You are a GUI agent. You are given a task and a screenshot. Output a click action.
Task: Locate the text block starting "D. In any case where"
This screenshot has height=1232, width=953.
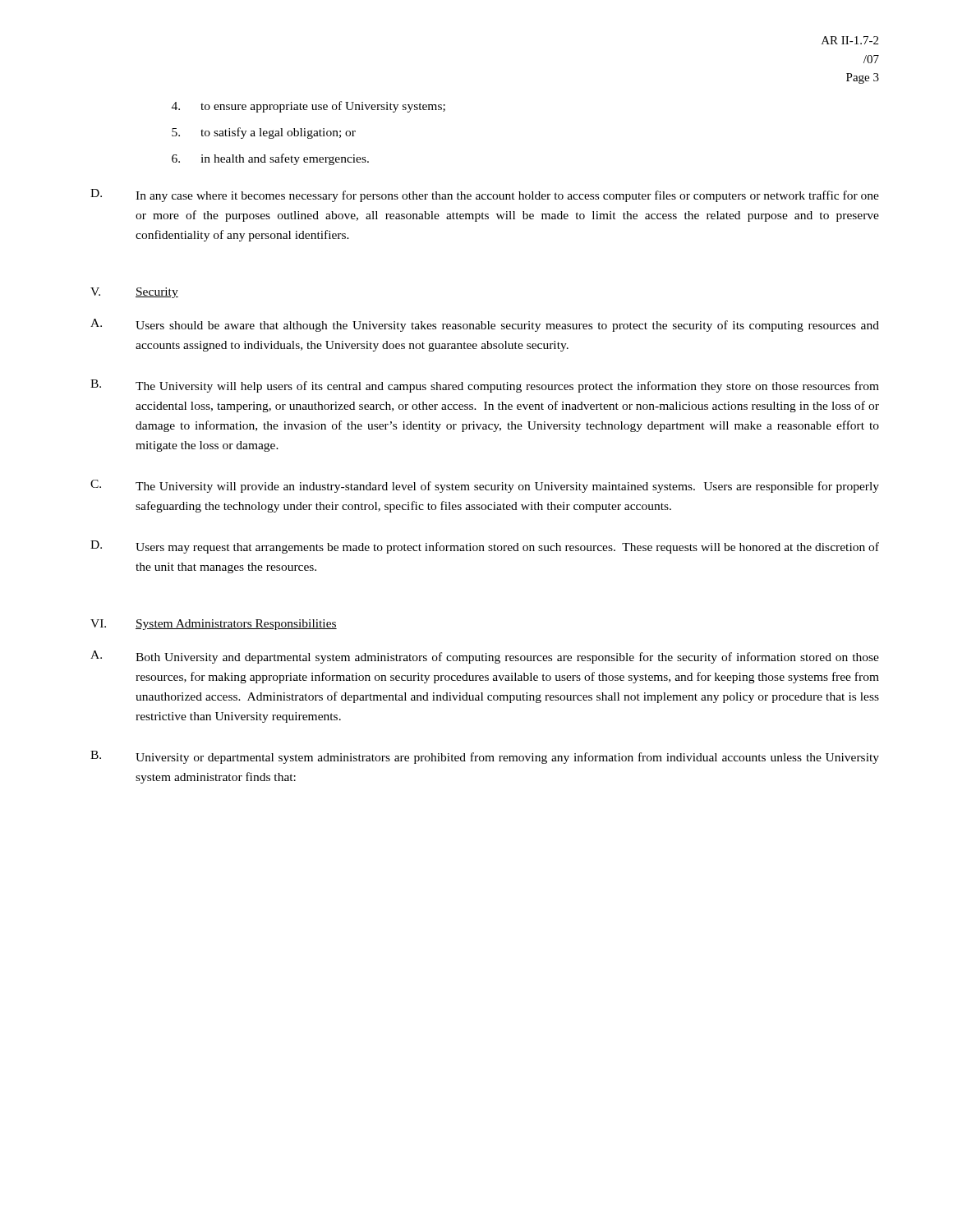(485, 215)
